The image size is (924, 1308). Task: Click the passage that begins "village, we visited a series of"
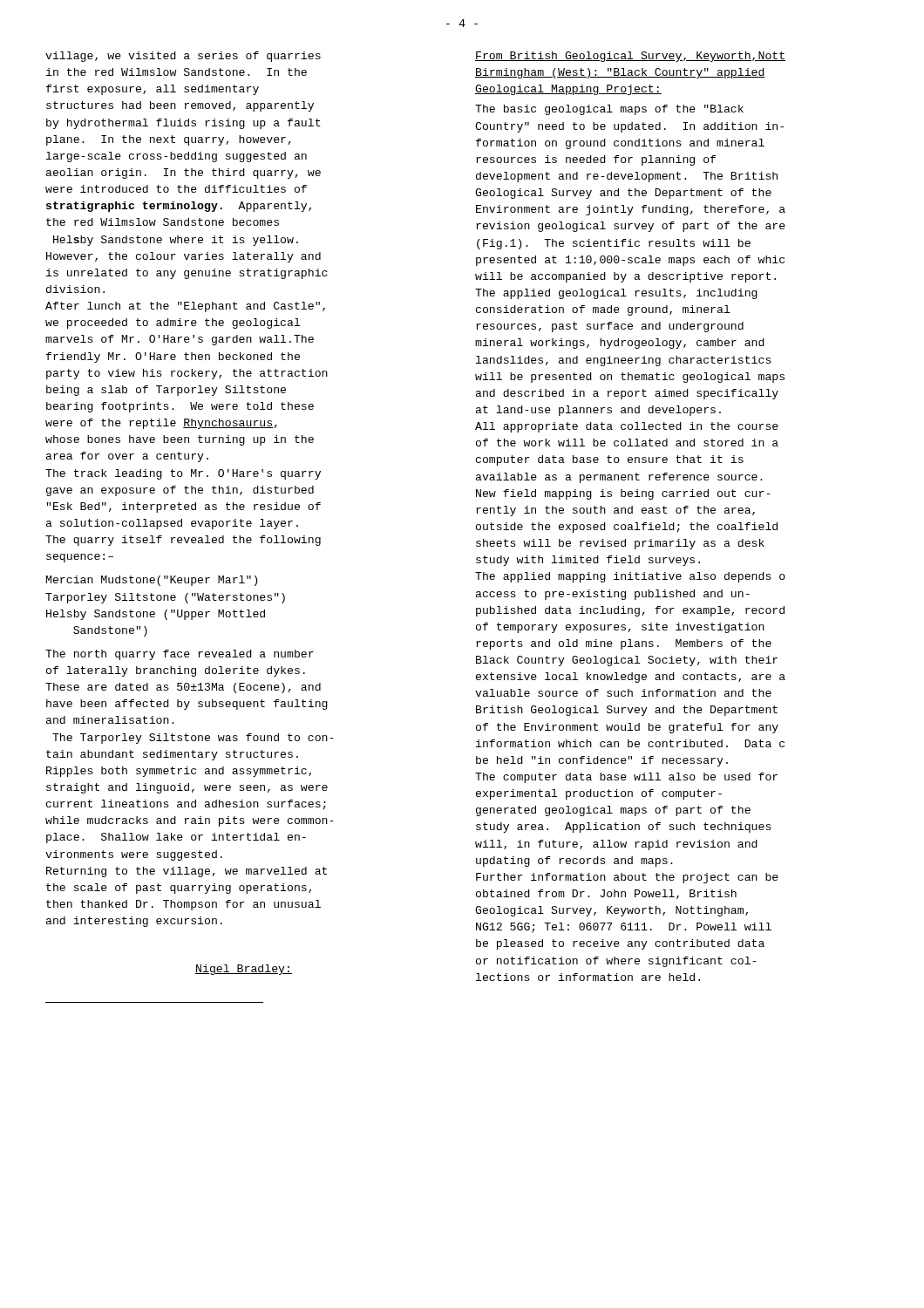(x=187, y=307)
